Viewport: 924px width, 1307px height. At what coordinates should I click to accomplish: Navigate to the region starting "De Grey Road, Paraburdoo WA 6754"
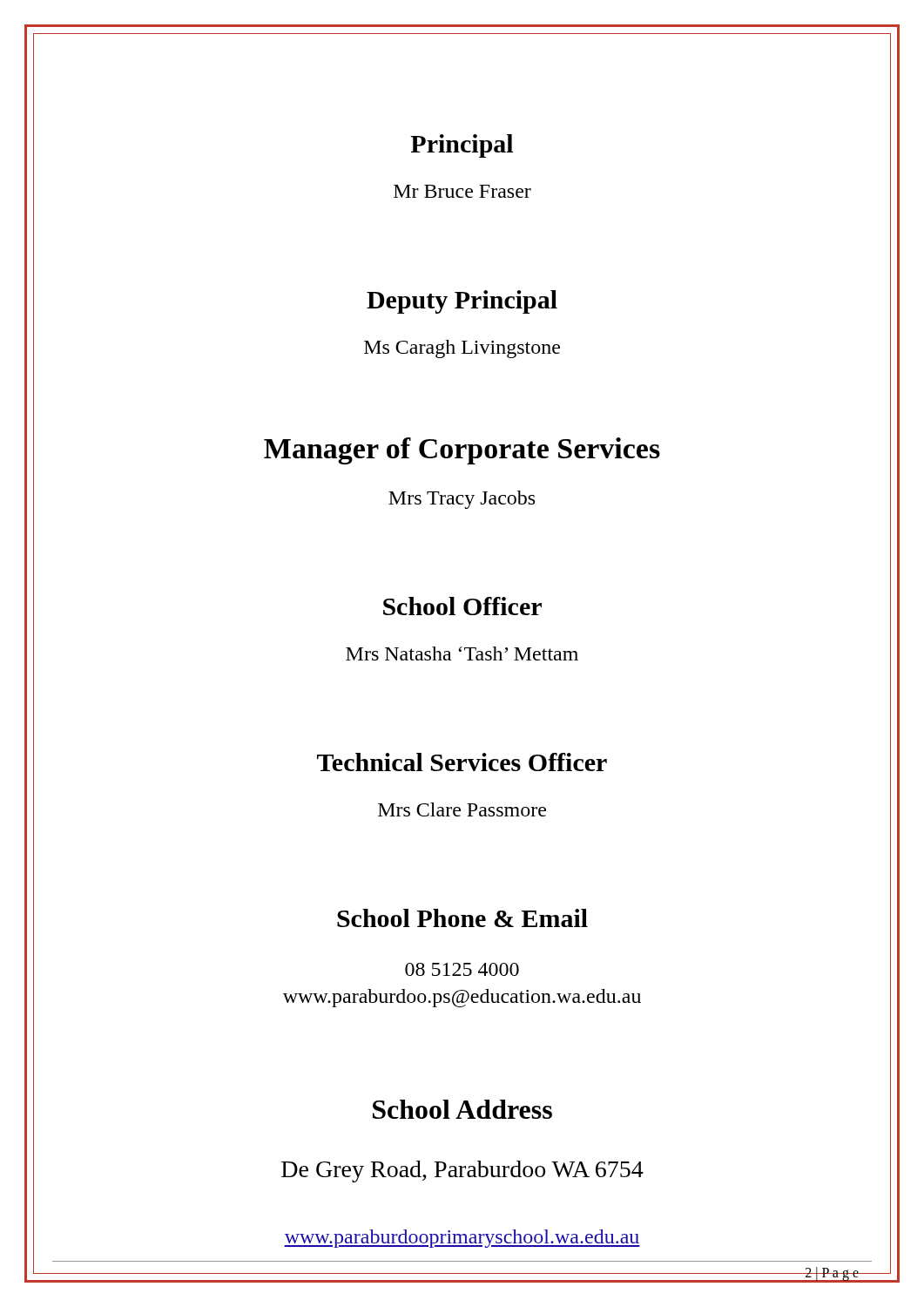[462, 1169]
